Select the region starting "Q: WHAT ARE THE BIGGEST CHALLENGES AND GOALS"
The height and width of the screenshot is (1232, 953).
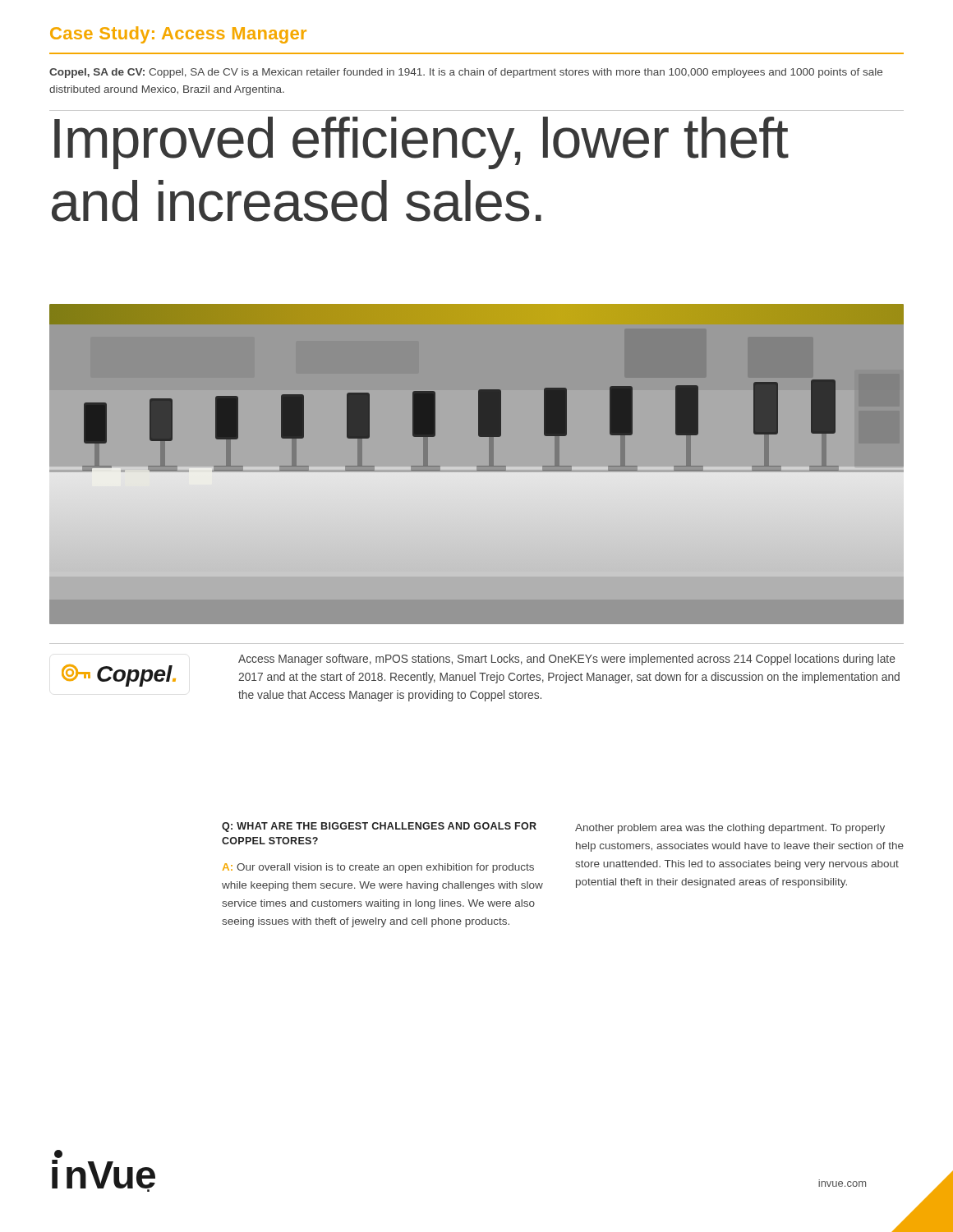coord(386,834)
